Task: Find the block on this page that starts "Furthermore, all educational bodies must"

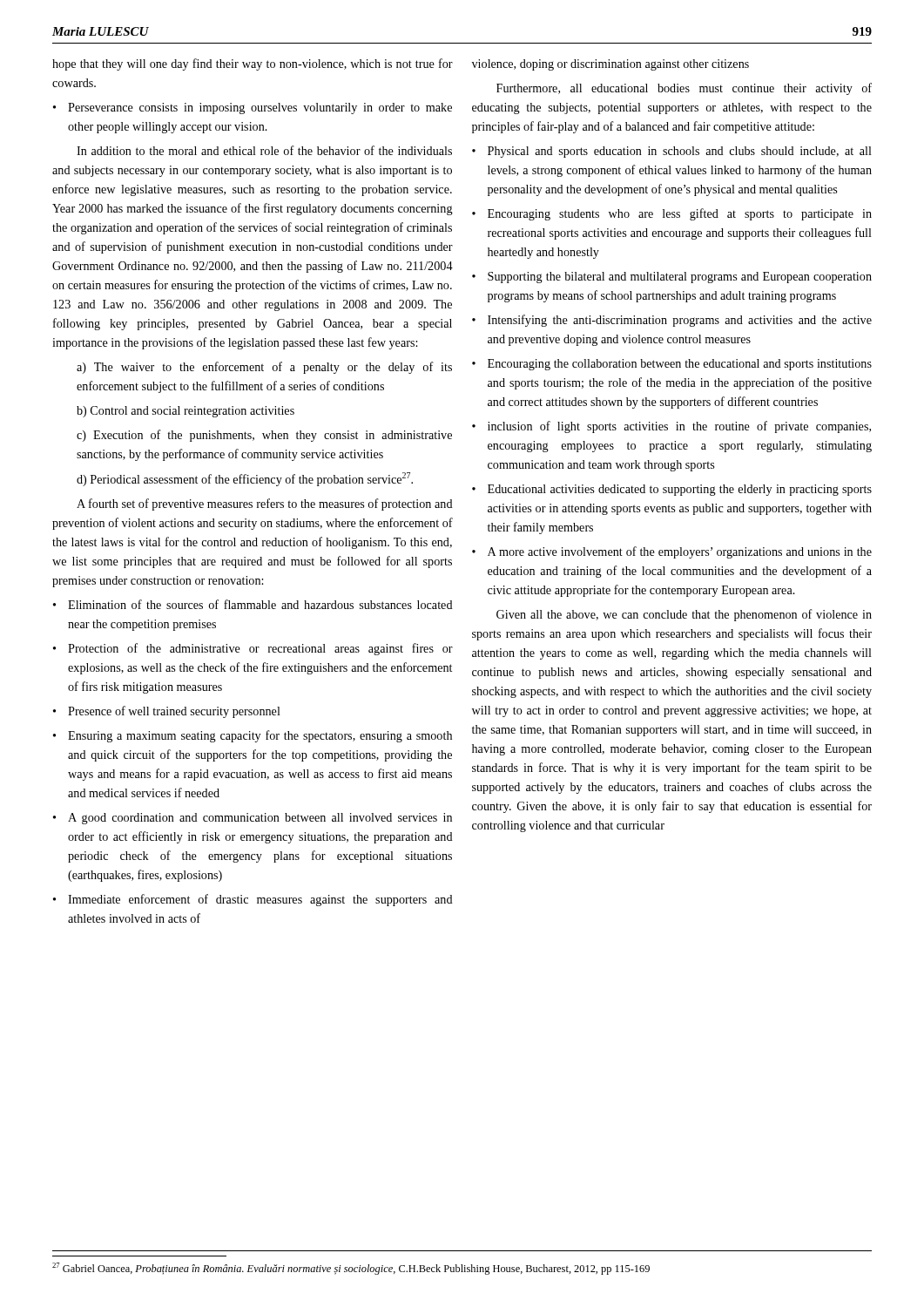Action: coord(672,107)
